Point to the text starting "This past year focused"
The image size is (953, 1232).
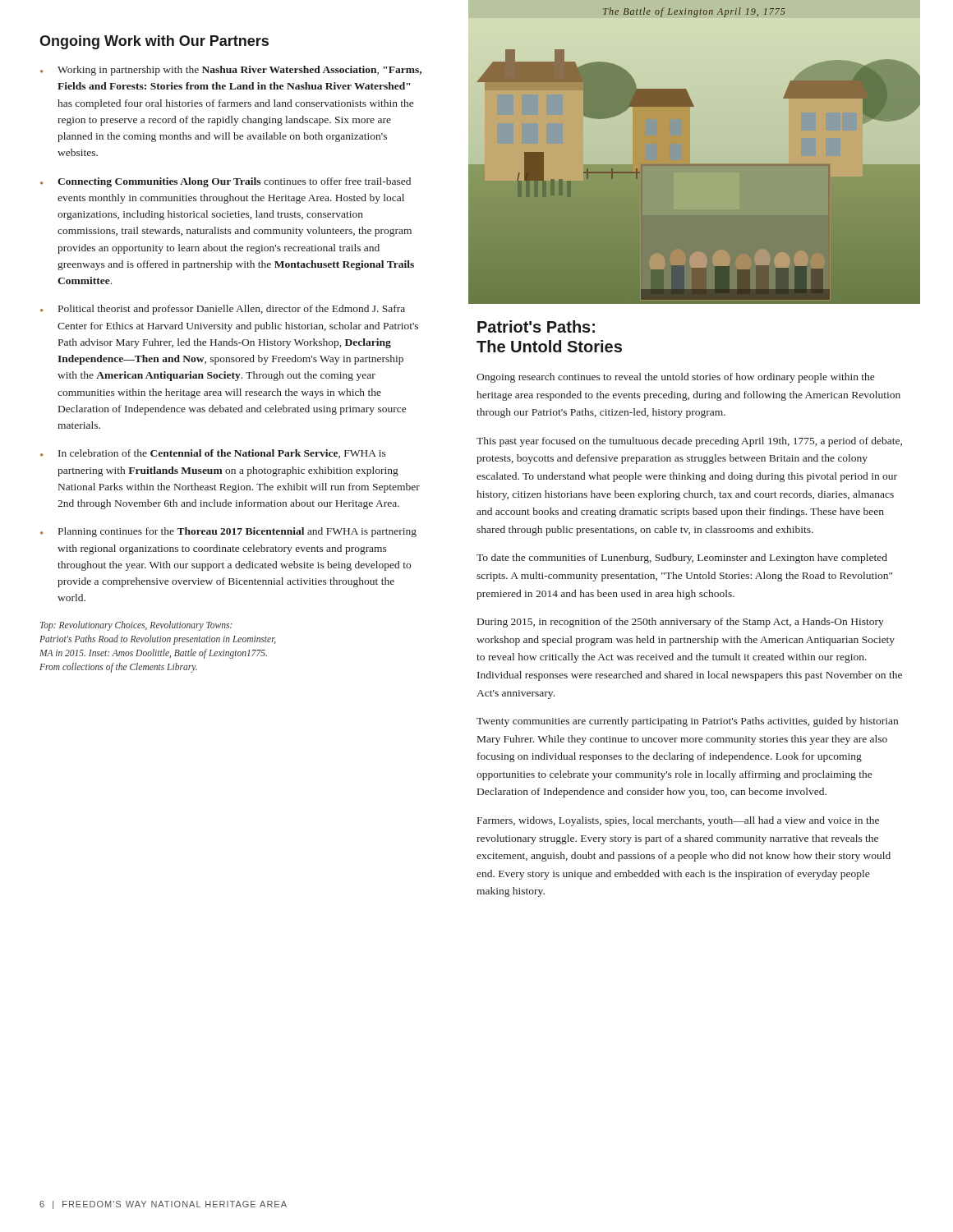(690, 485)
